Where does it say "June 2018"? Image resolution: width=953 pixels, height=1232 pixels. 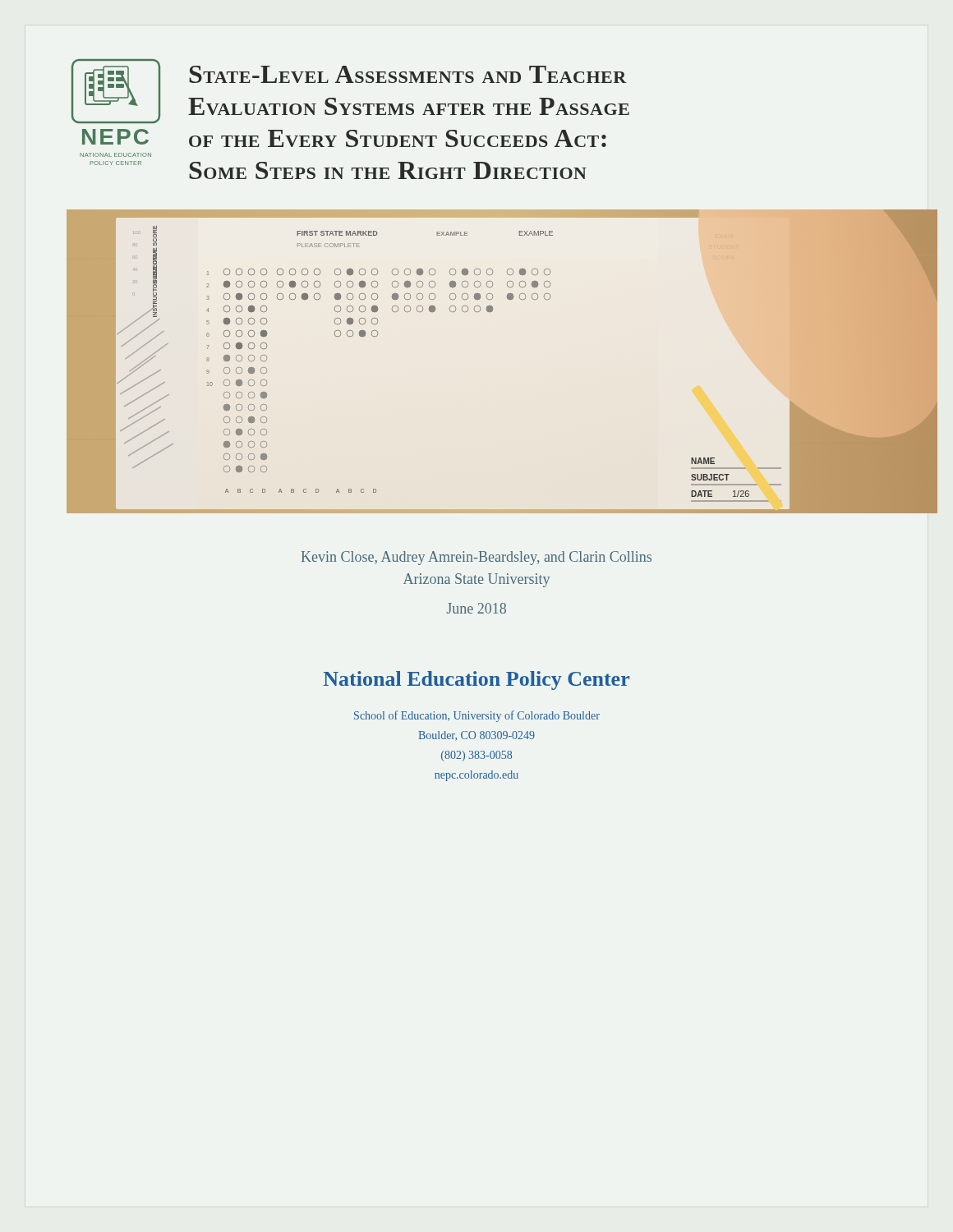click(x=476, y=609)
